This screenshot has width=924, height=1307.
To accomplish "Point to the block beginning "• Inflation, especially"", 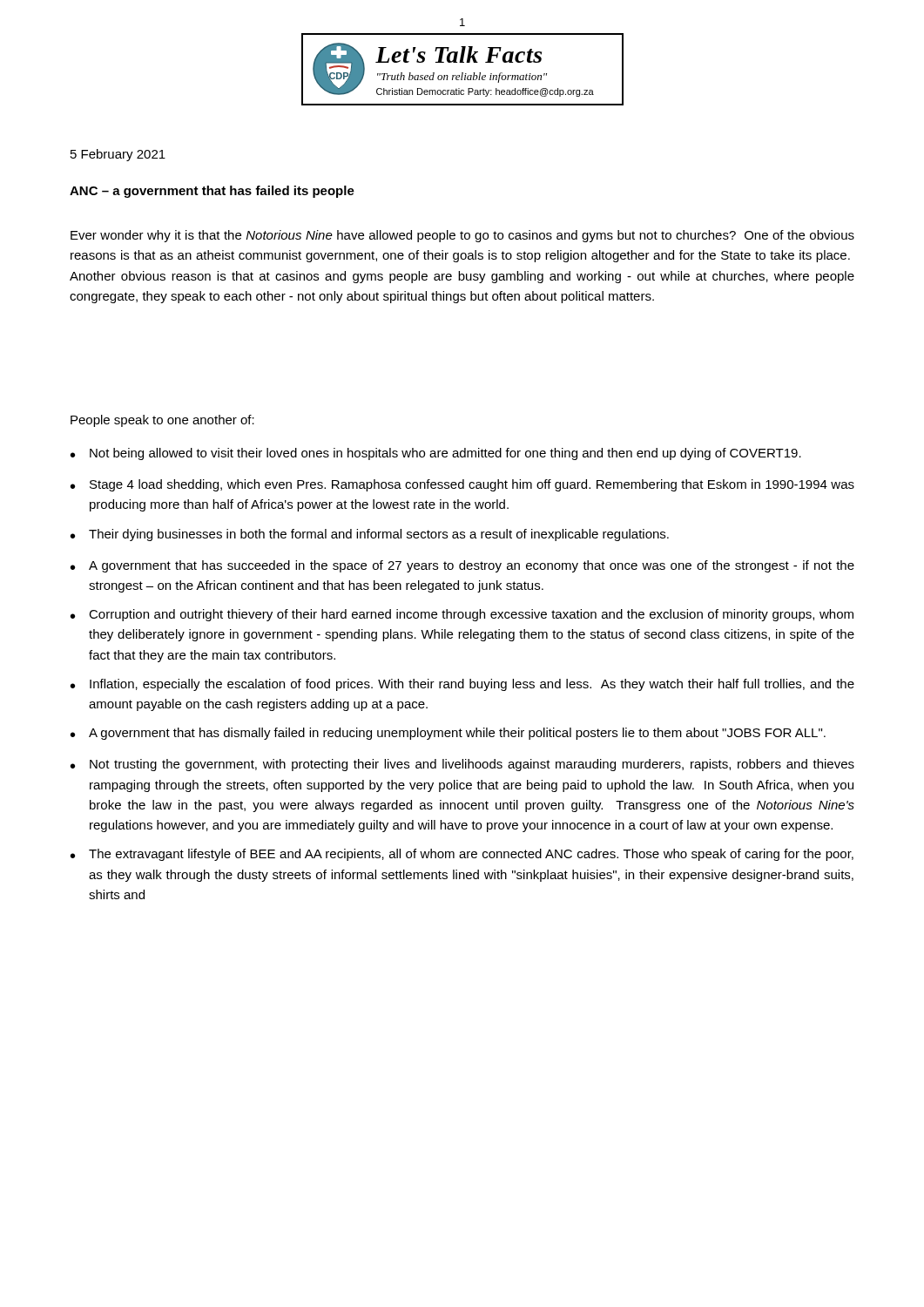I will tap(462, 694).
